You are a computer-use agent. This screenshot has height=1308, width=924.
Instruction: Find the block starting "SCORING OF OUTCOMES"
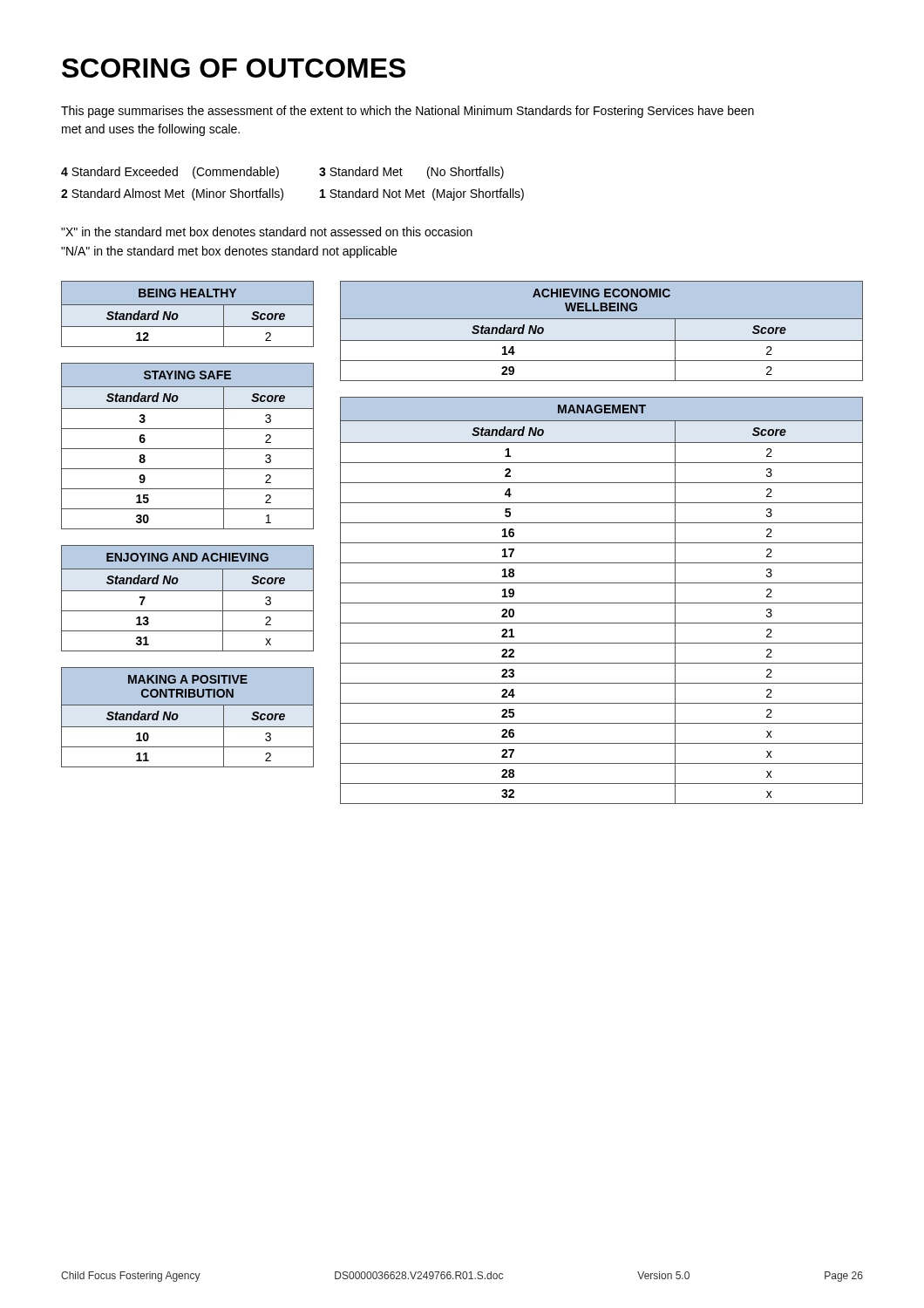coord(234,68)
